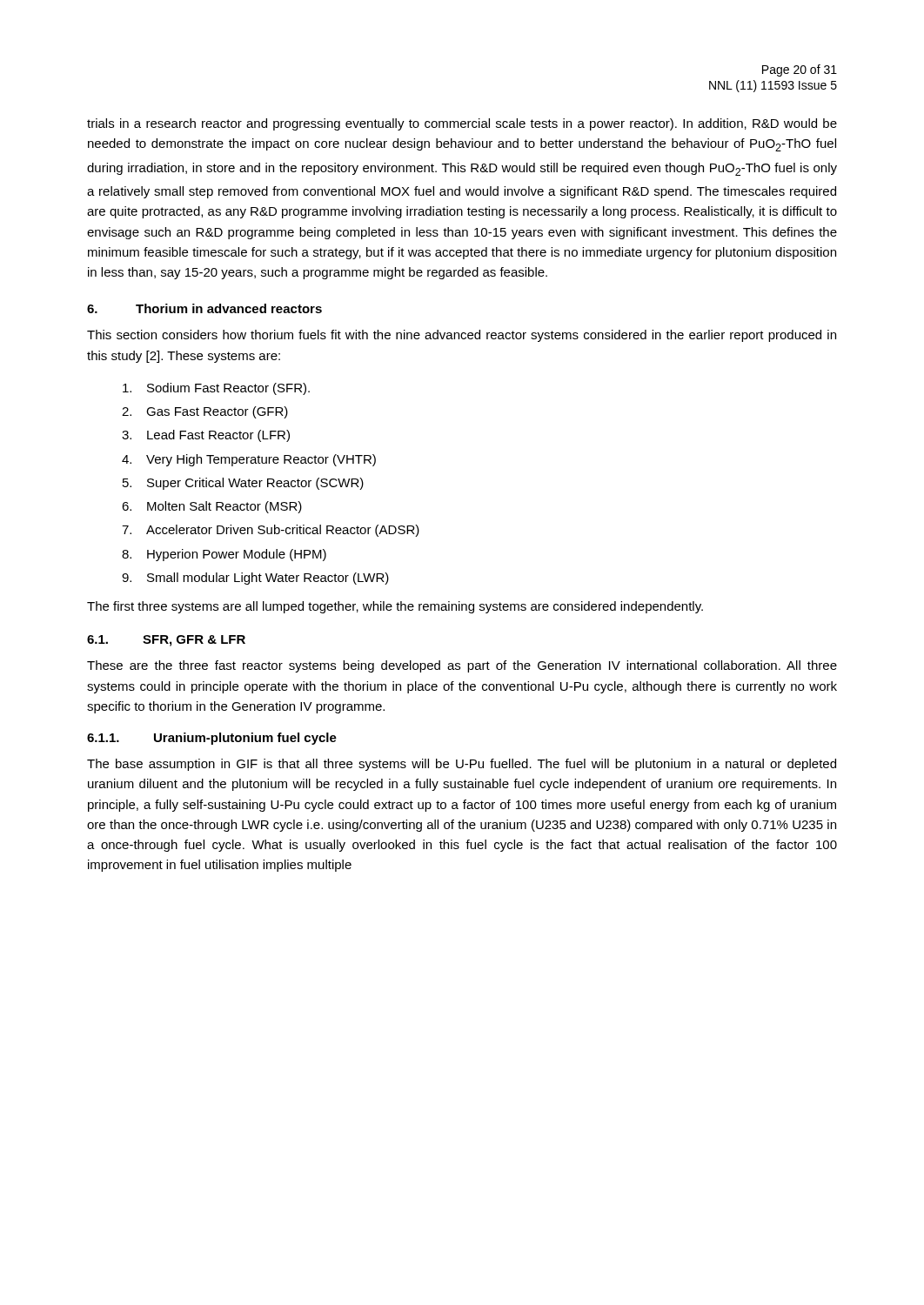Navigate to the region starting "trials in a"
Viewport: 924px width, 1305px height.
(462, 198)
